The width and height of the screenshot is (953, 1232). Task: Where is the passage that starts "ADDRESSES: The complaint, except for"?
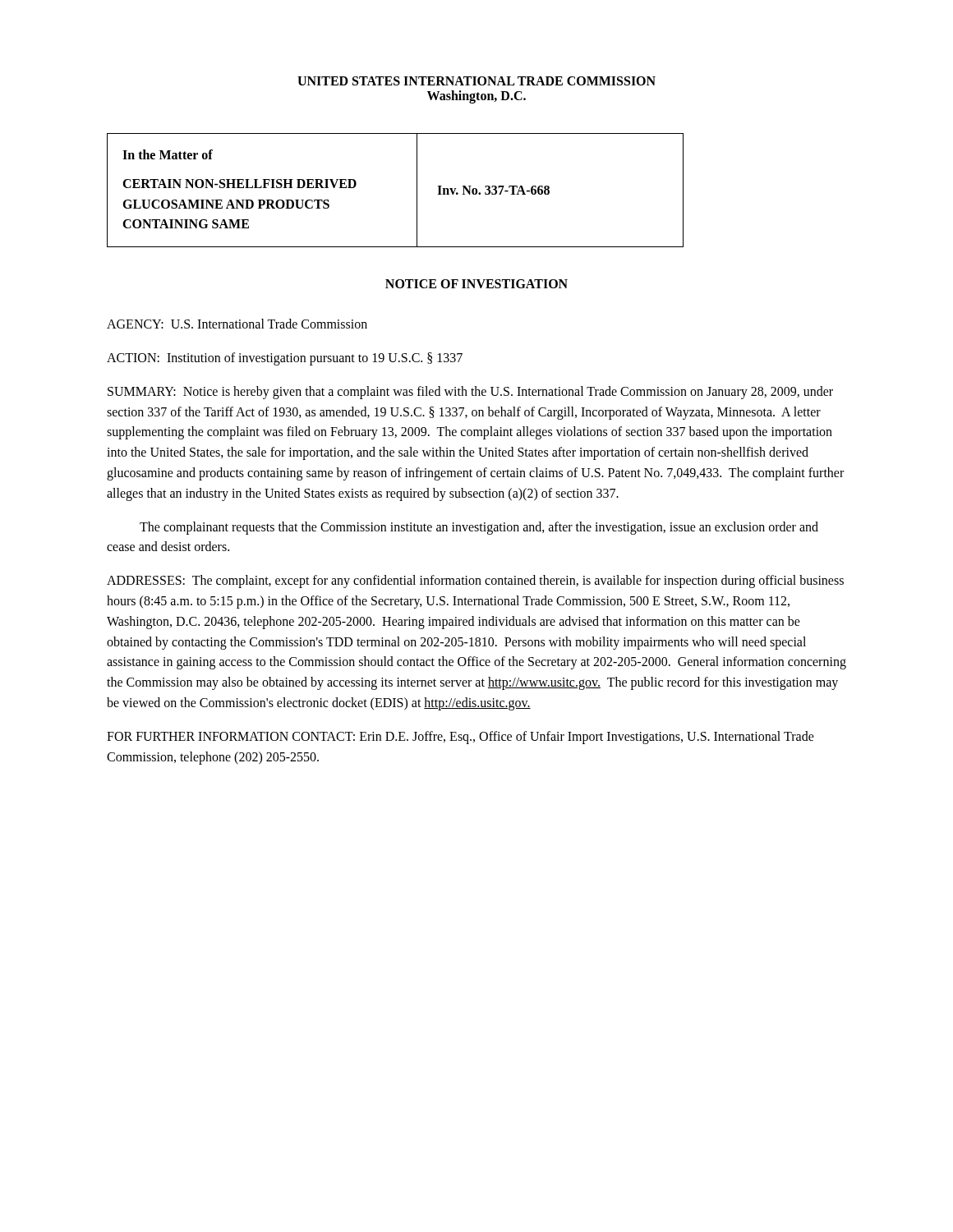pos(476,642)
